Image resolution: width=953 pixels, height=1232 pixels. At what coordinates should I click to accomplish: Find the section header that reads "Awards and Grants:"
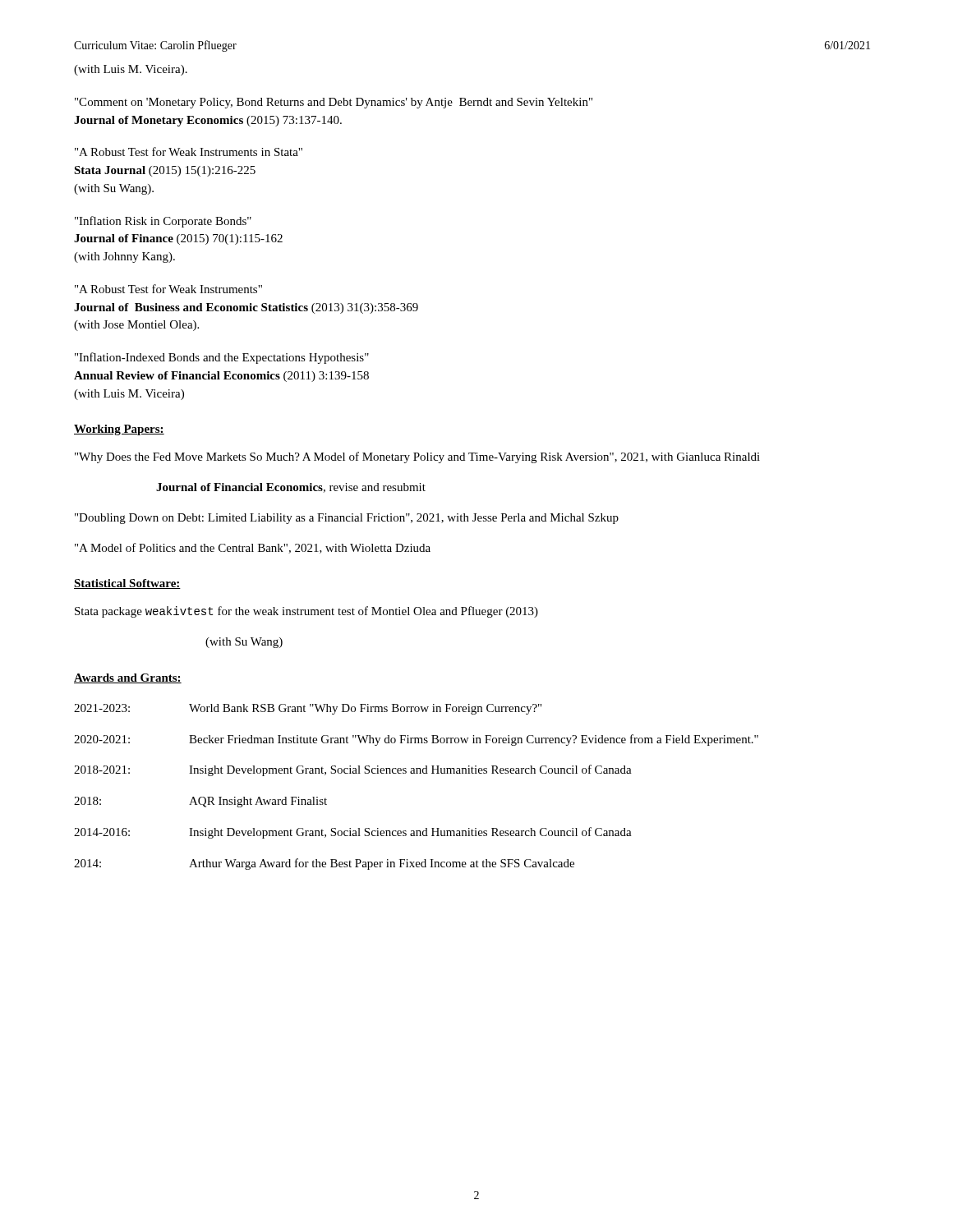(x=128, y=677)
